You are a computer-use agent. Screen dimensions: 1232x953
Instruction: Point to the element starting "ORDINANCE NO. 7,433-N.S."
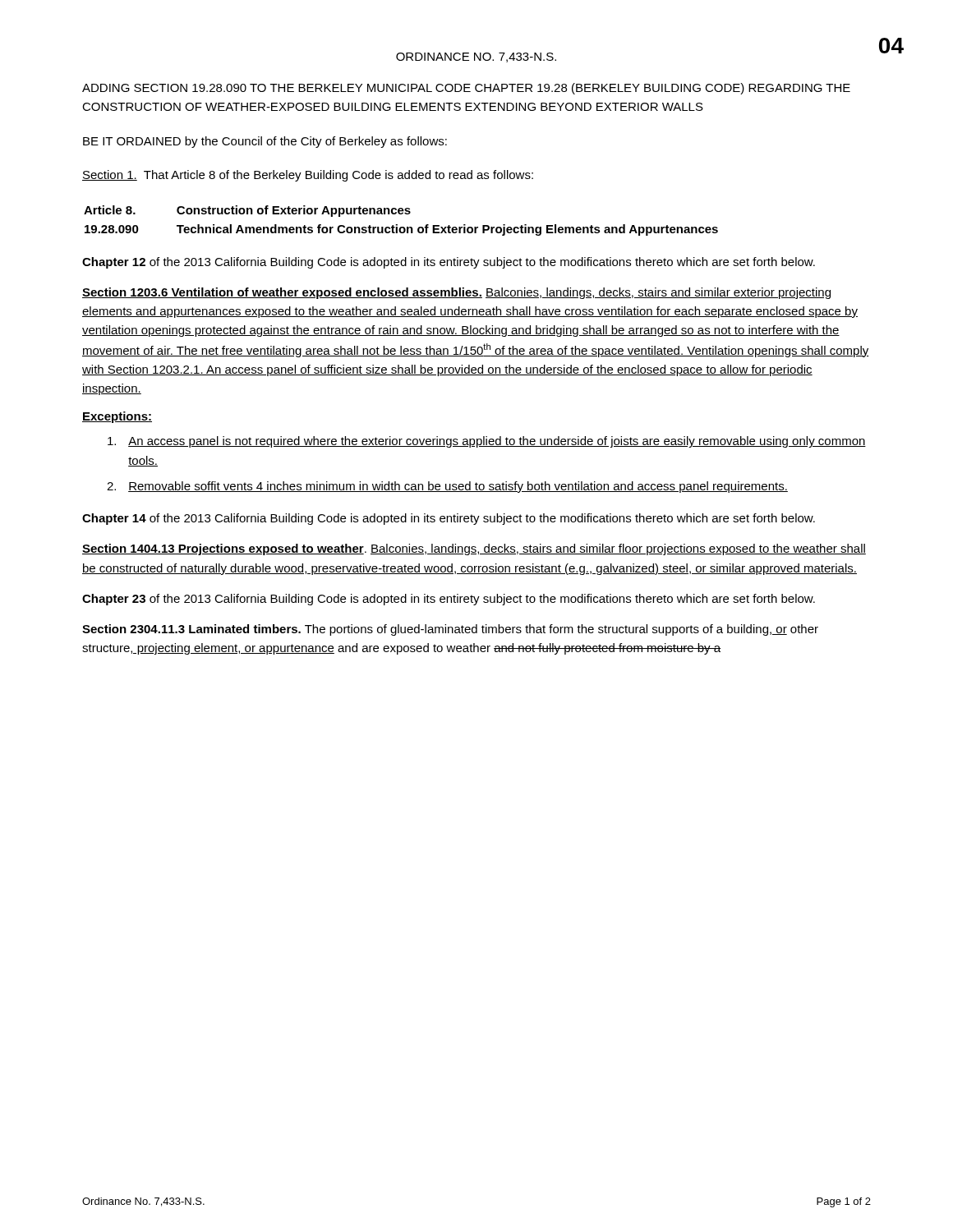pyautogui.click(x=476, y=56)
